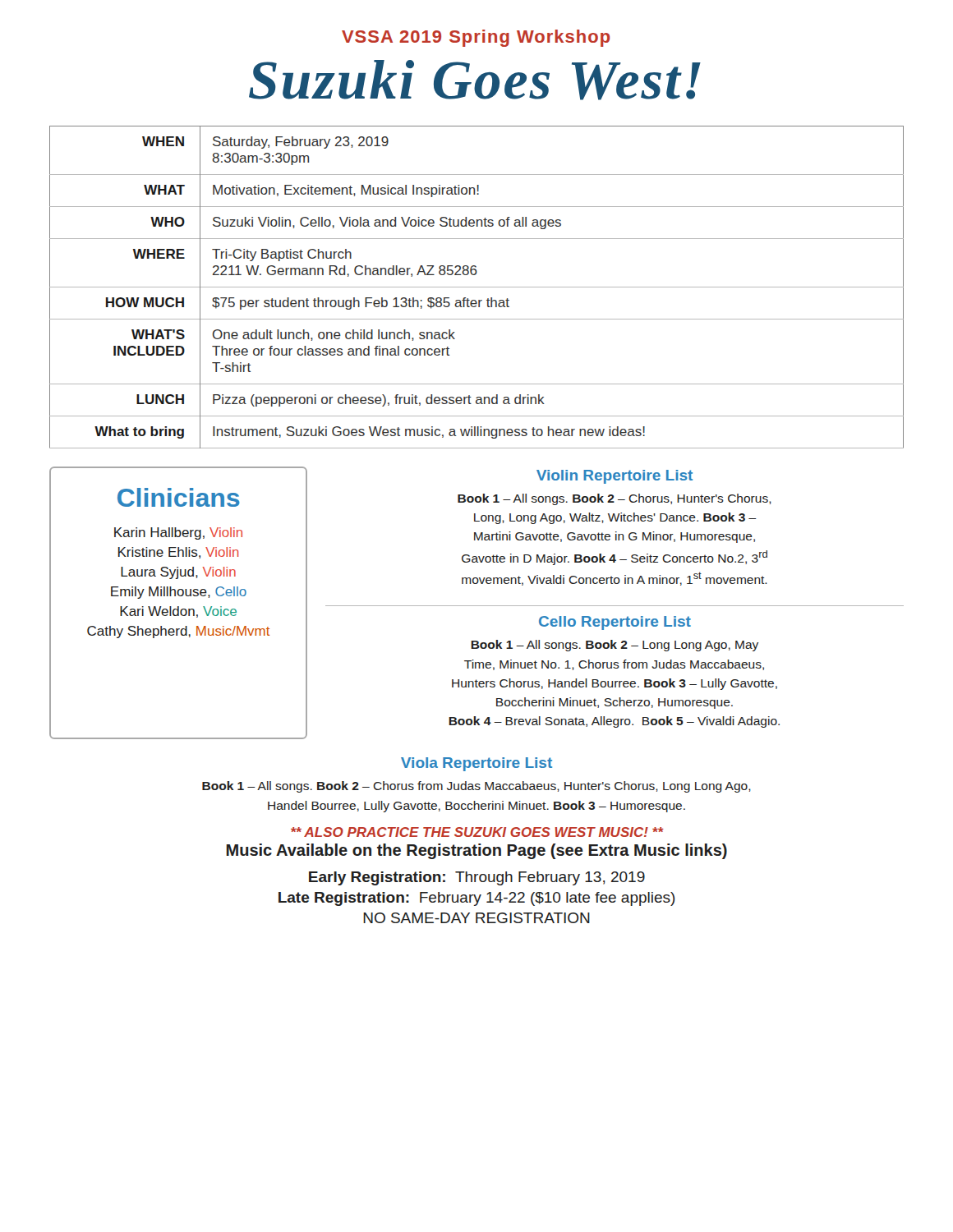
Task: Navigate to the passage starting "Cello Repertoire List Book 1 – All"
Action: [615, 672]
